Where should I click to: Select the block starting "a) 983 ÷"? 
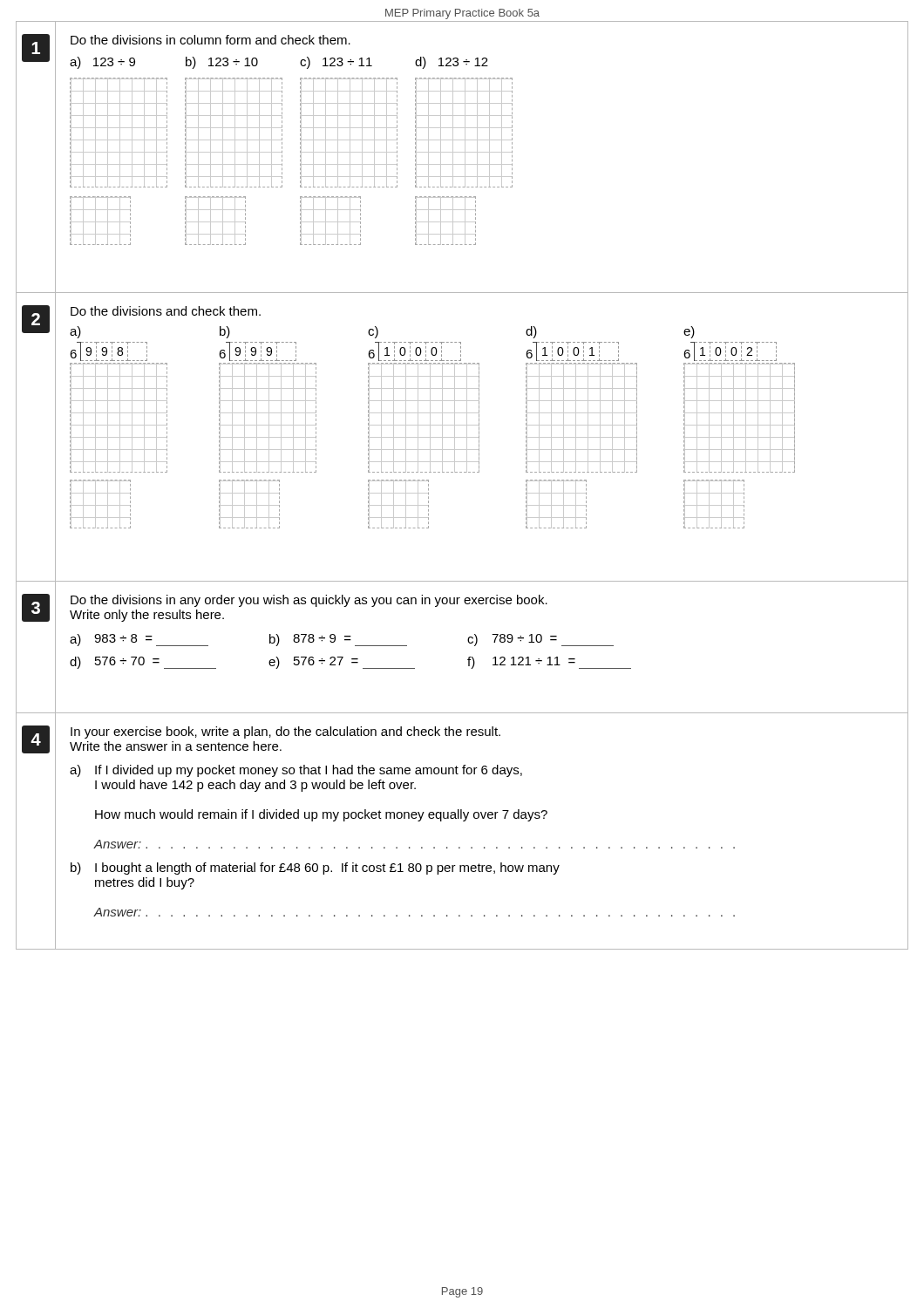click(x=342, y=638)
